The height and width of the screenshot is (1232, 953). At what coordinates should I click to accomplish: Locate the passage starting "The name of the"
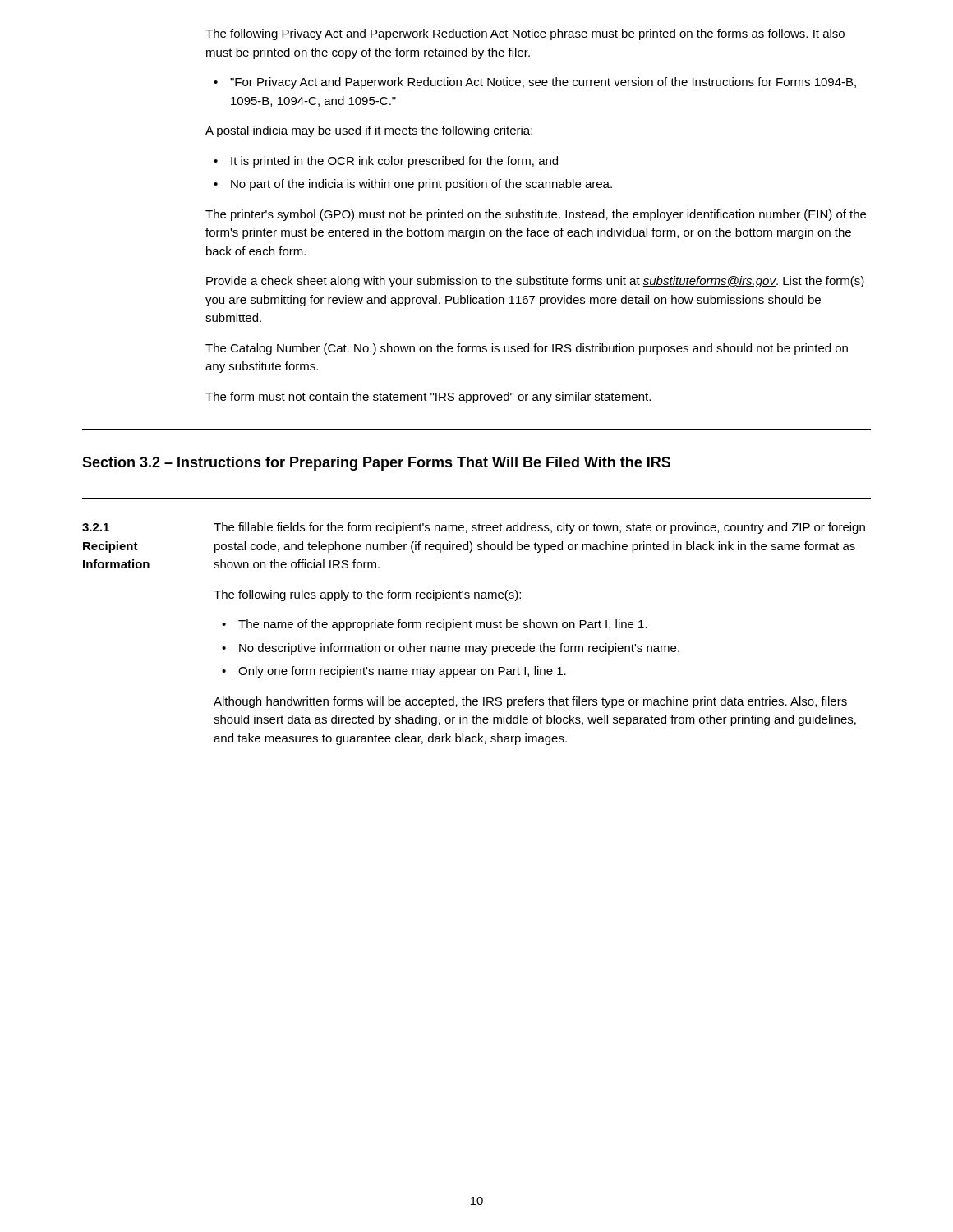coord(443,624)
